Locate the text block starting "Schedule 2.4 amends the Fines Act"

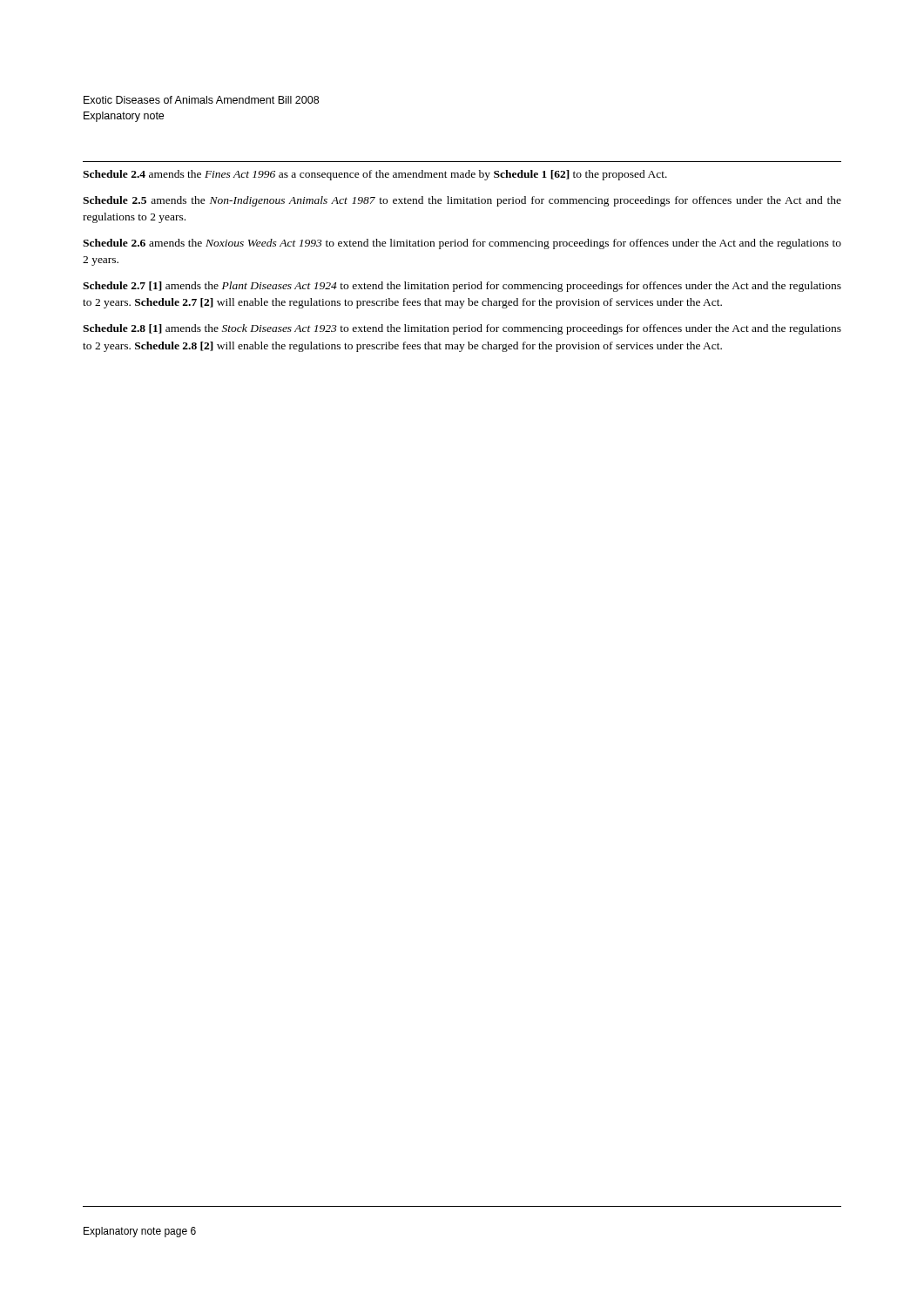tap(462, 174)
